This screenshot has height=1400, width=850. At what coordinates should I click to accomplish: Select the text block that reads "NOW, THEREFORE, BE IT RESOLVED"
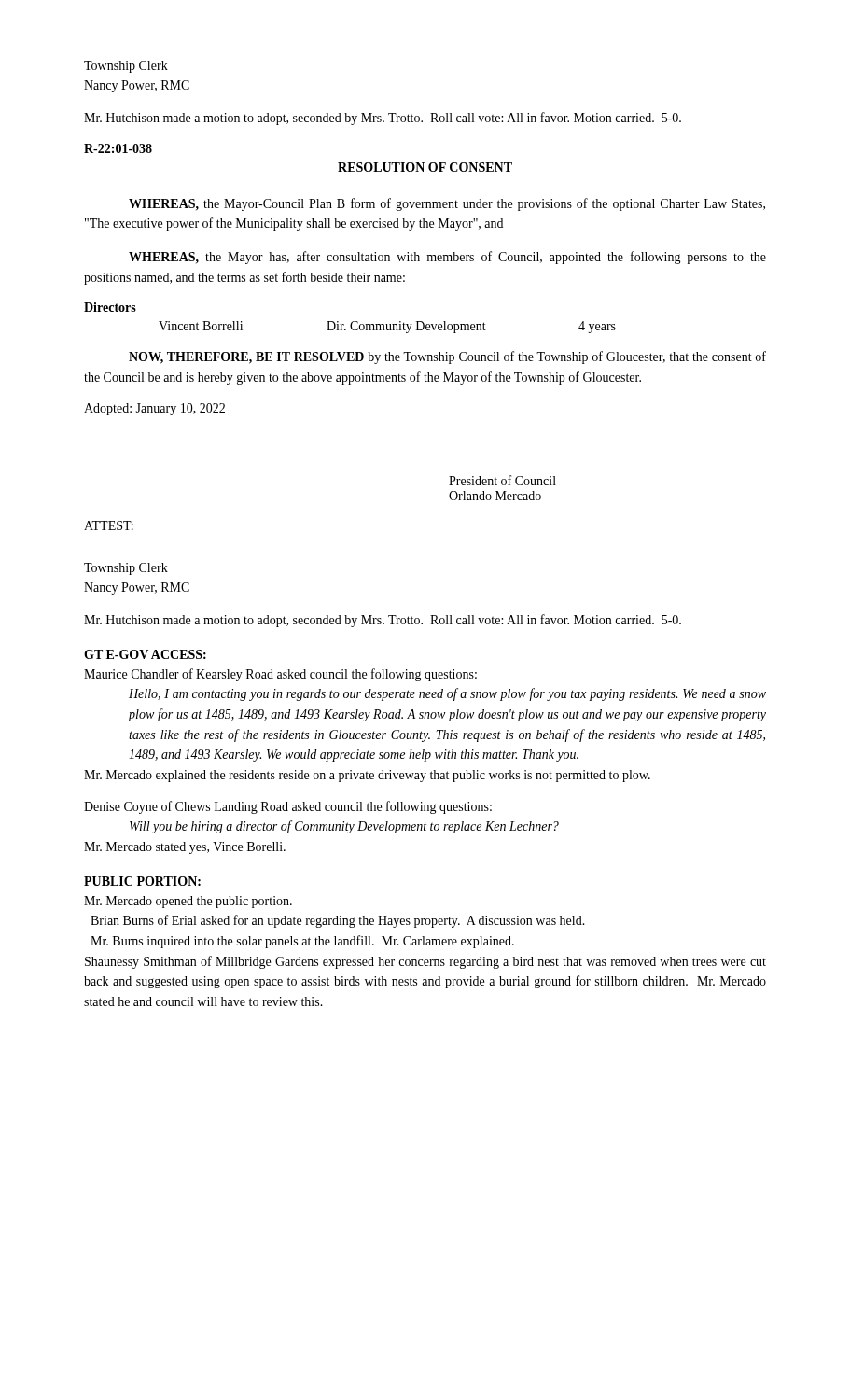click(425, 368)
